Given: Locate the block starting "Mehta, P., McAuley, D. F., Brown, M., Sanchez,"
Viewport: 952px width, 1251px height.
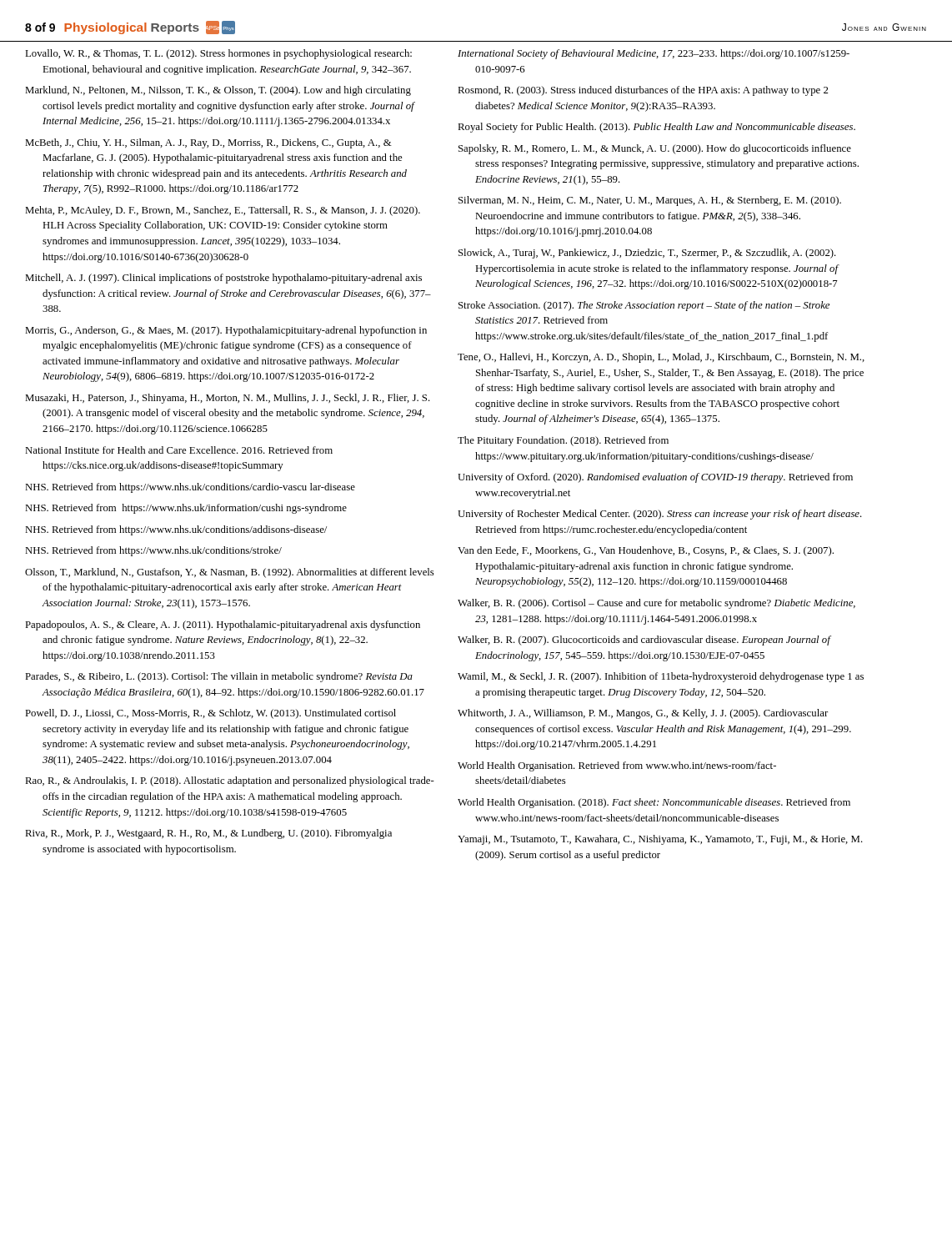Looking at the screenshot, I should [223, 233].
